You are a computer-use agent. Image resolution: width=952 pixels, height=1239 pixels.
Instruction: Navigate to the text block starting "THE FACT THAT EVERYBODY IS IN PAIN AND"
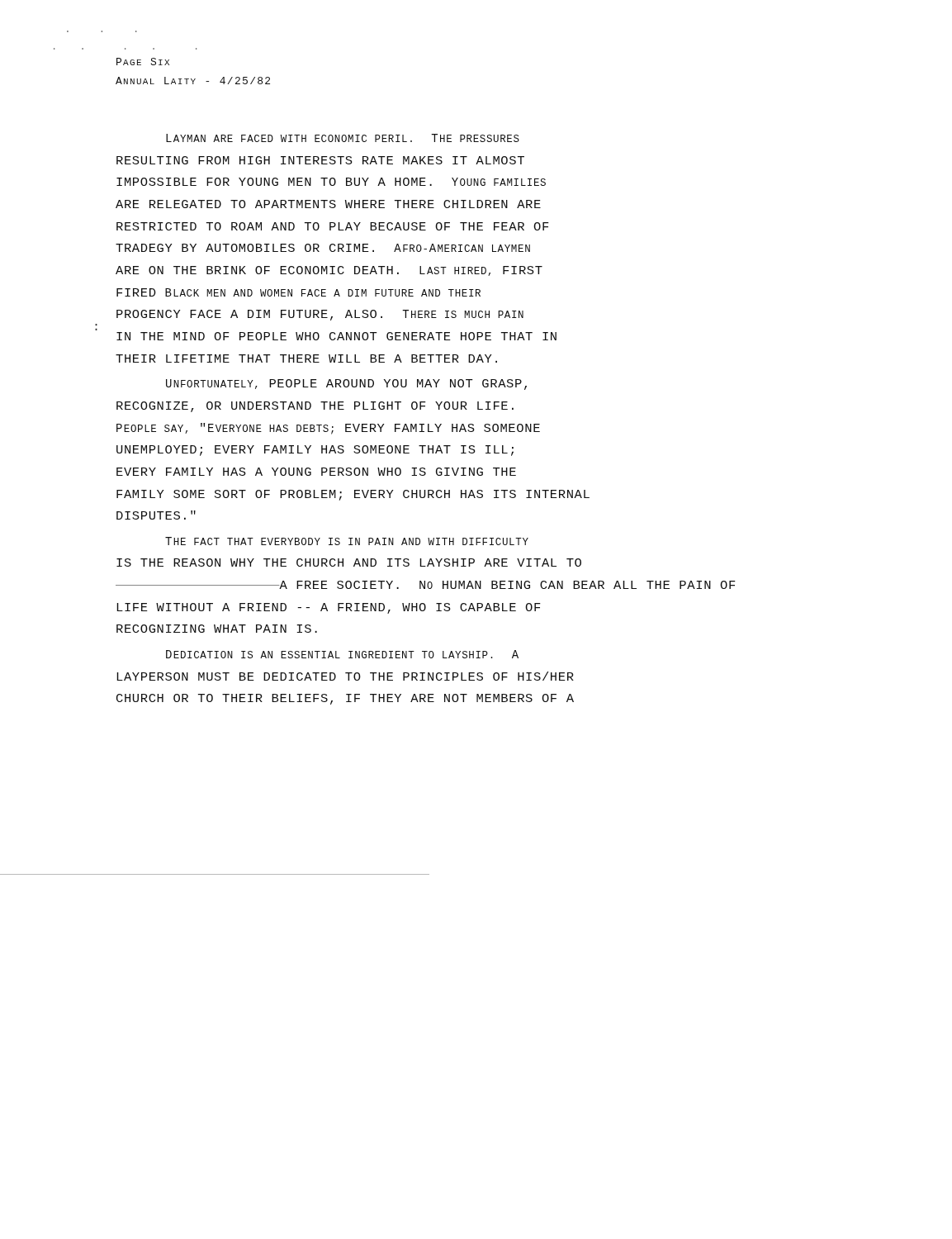[501, 586]
